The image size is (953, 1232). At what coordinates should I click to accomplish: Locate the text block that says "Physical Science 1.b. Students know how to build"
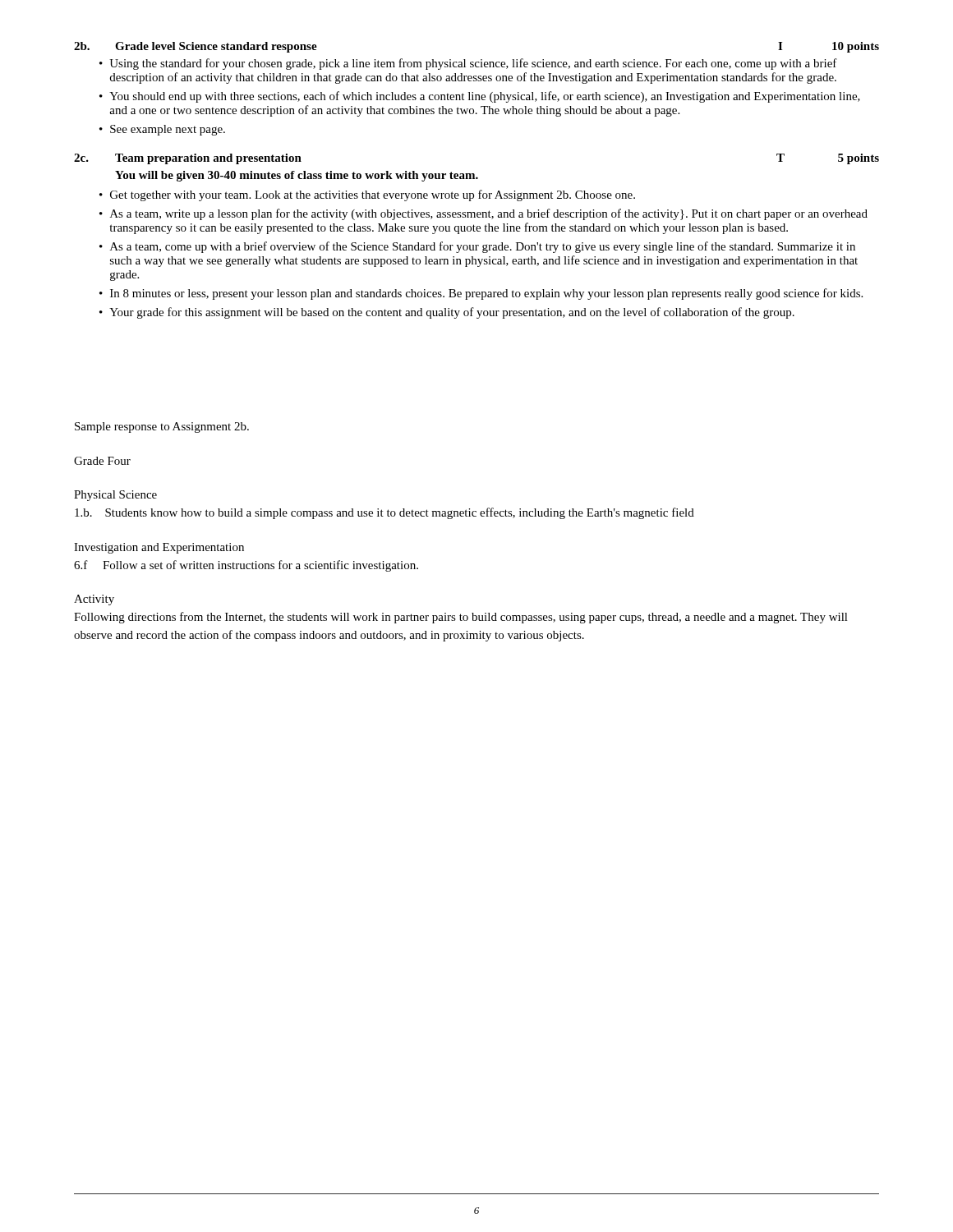[x=384, y=504]
